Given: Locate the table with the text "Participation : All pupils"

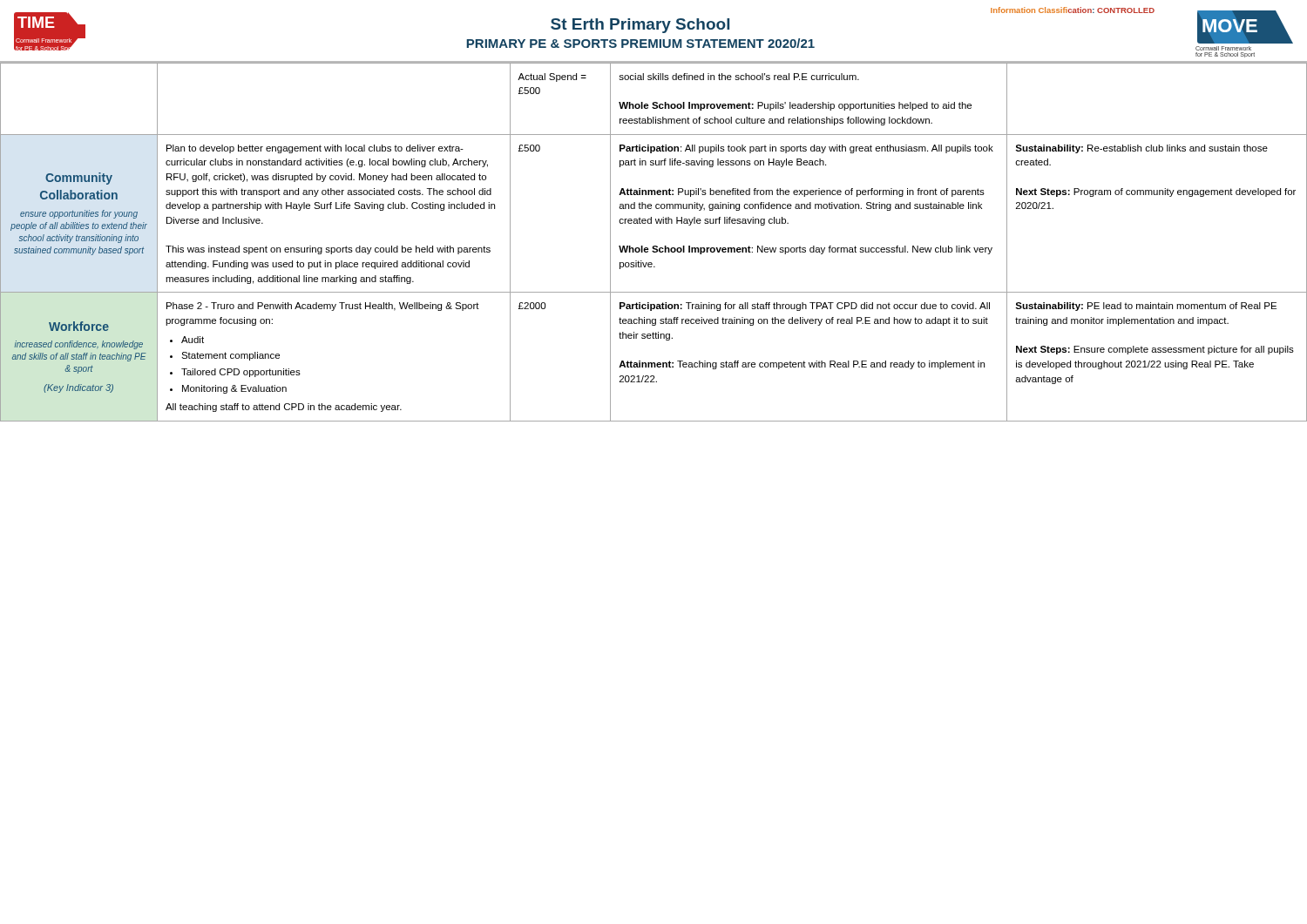Looking at the screenshot, I should click(x=654, y=242).
